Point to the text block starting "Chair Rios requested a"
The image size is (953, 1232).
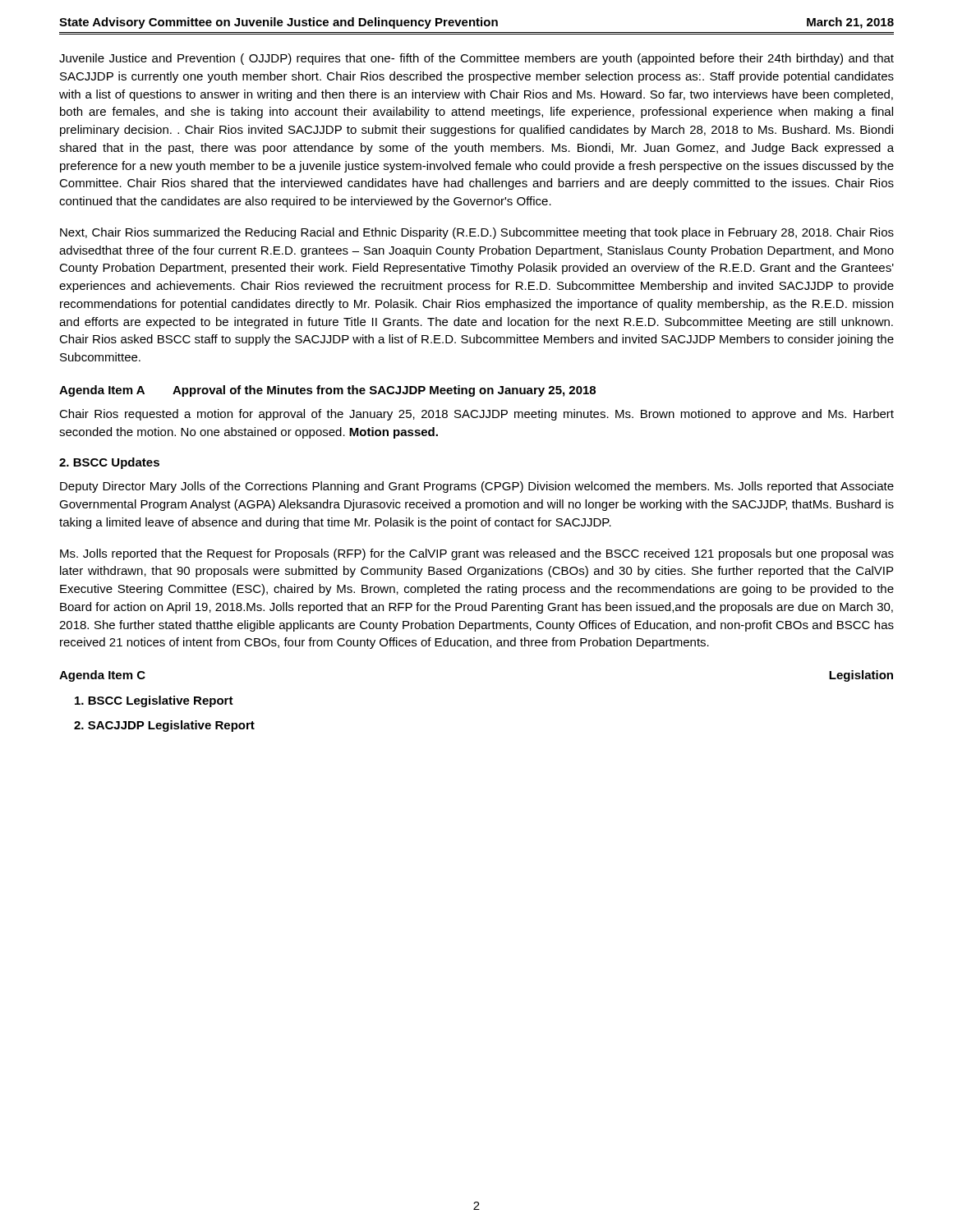[476, 422]
